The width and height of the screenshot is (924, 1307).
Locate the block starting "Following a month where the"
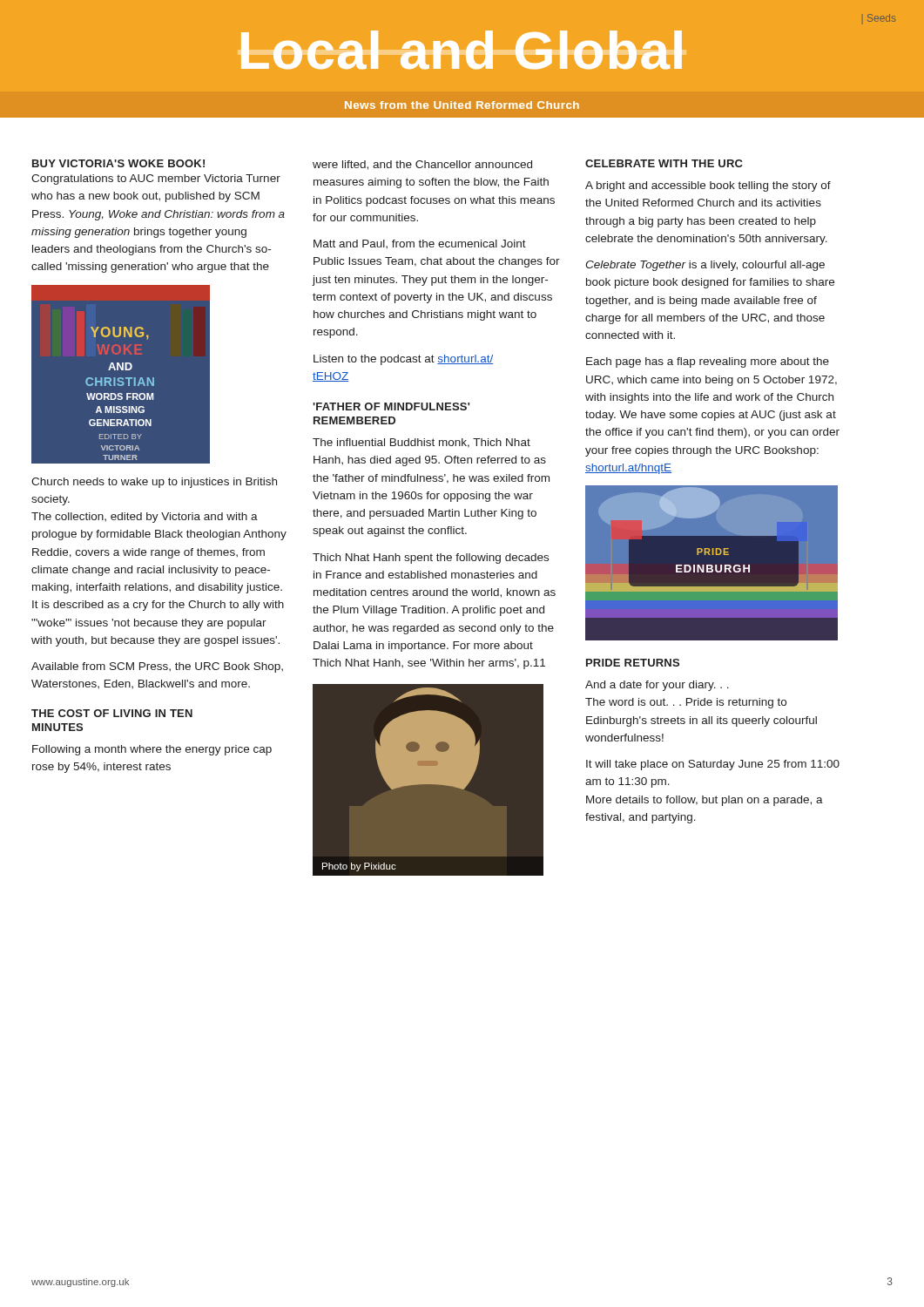pos(160,758)
